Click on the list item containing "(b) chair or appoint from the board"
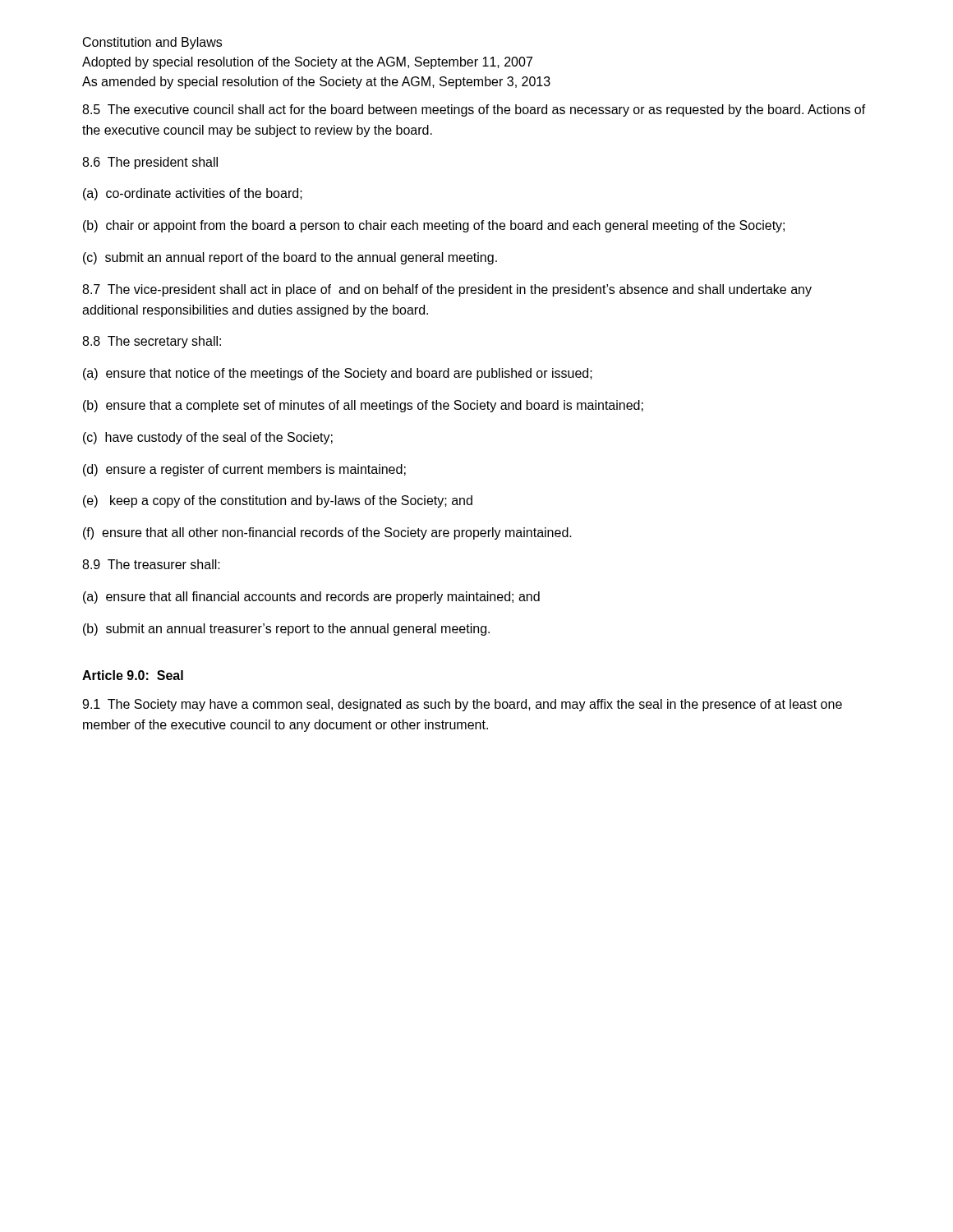This screenshot has height=1232, width=953. 434,226
